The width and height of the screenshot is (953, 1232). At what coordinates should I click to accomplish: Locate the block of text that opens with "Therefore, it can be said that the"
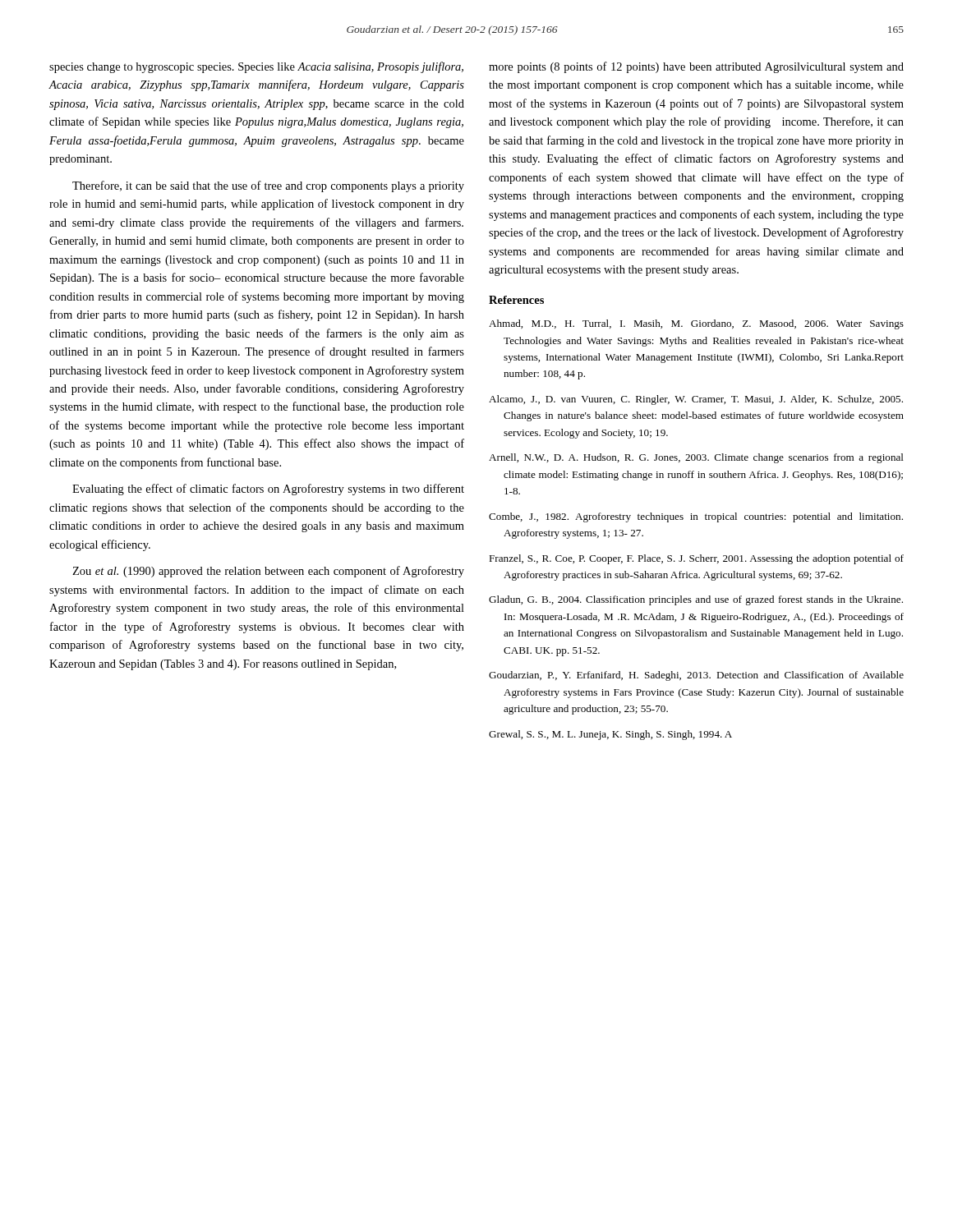(257, 324)
